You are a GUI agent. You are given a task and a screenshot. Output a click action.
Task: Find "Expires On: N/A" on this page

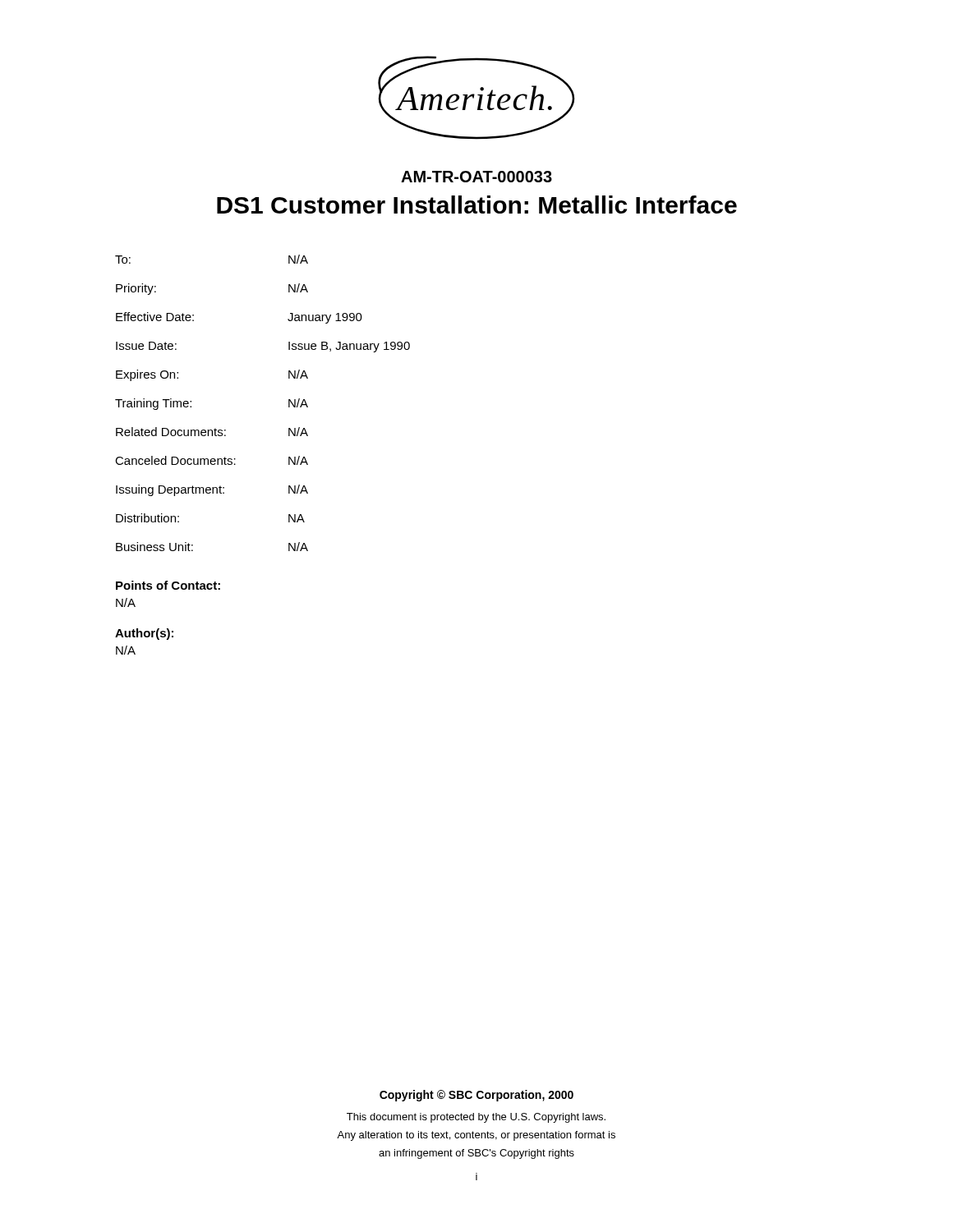147,375
